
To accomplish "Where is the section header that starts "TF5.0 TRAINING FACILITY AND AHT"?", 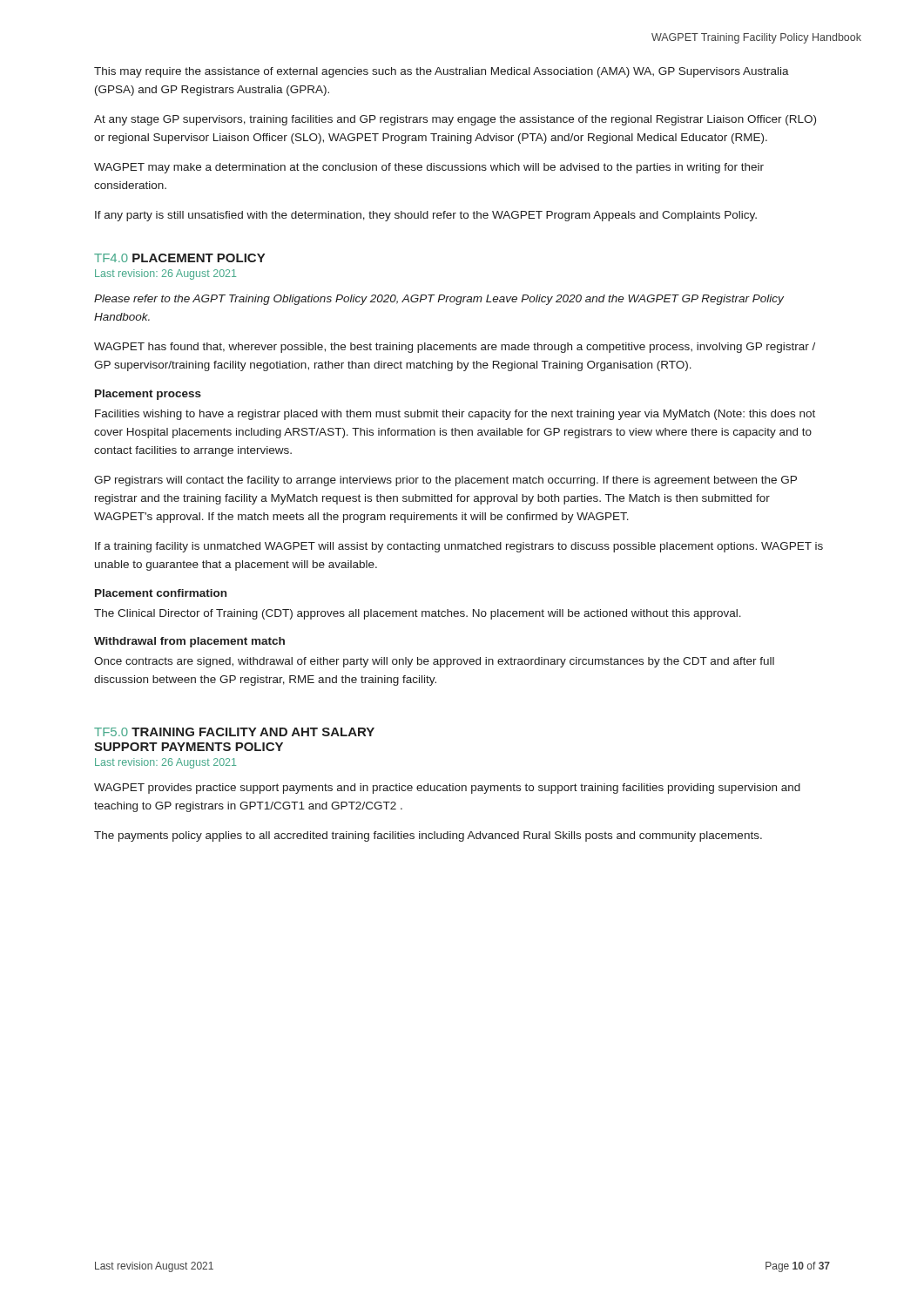I will click(234, 739).
